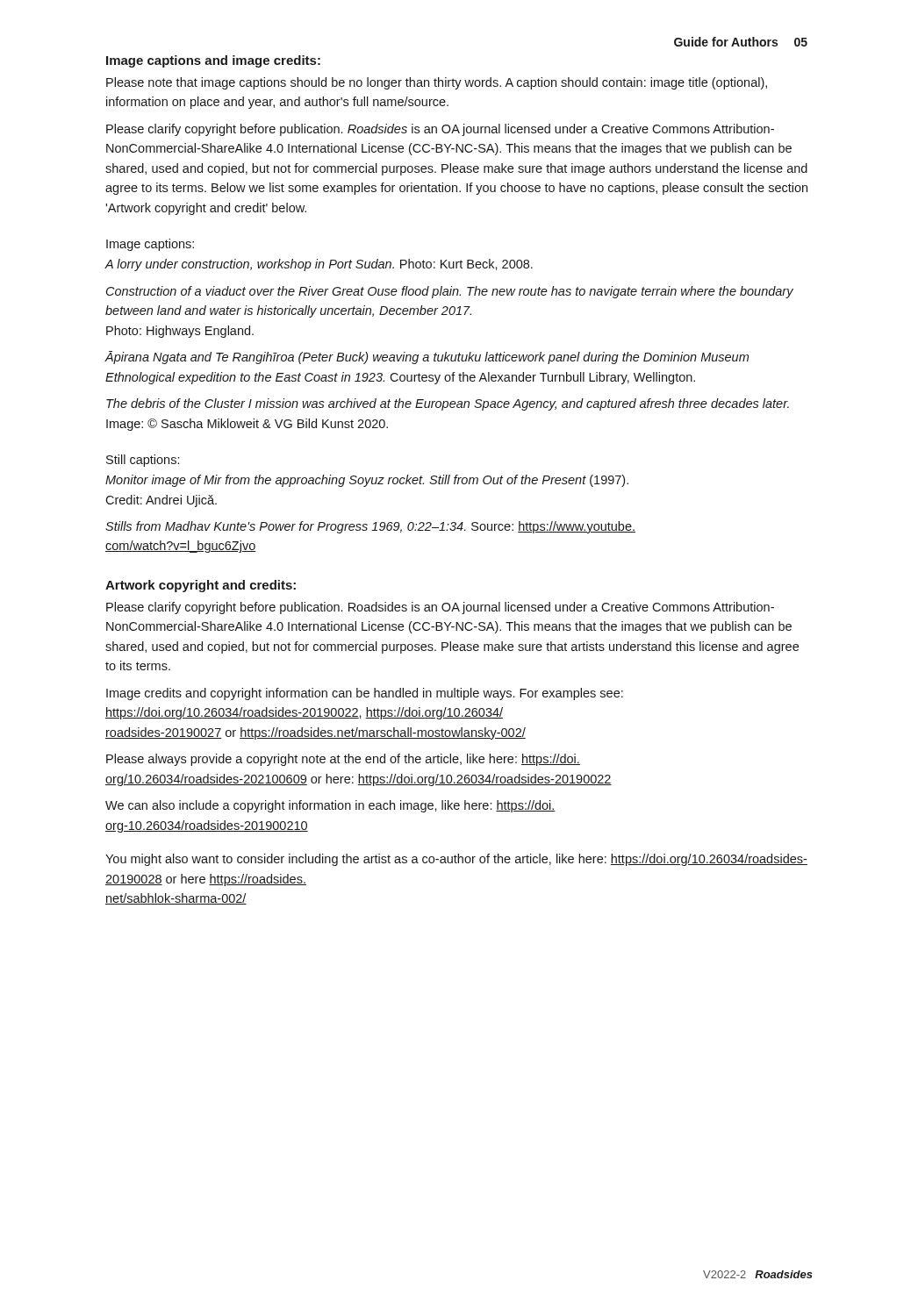Select the region starting "Monitor image of Mir from the"
918x1316 pixels.
(459, 513)
